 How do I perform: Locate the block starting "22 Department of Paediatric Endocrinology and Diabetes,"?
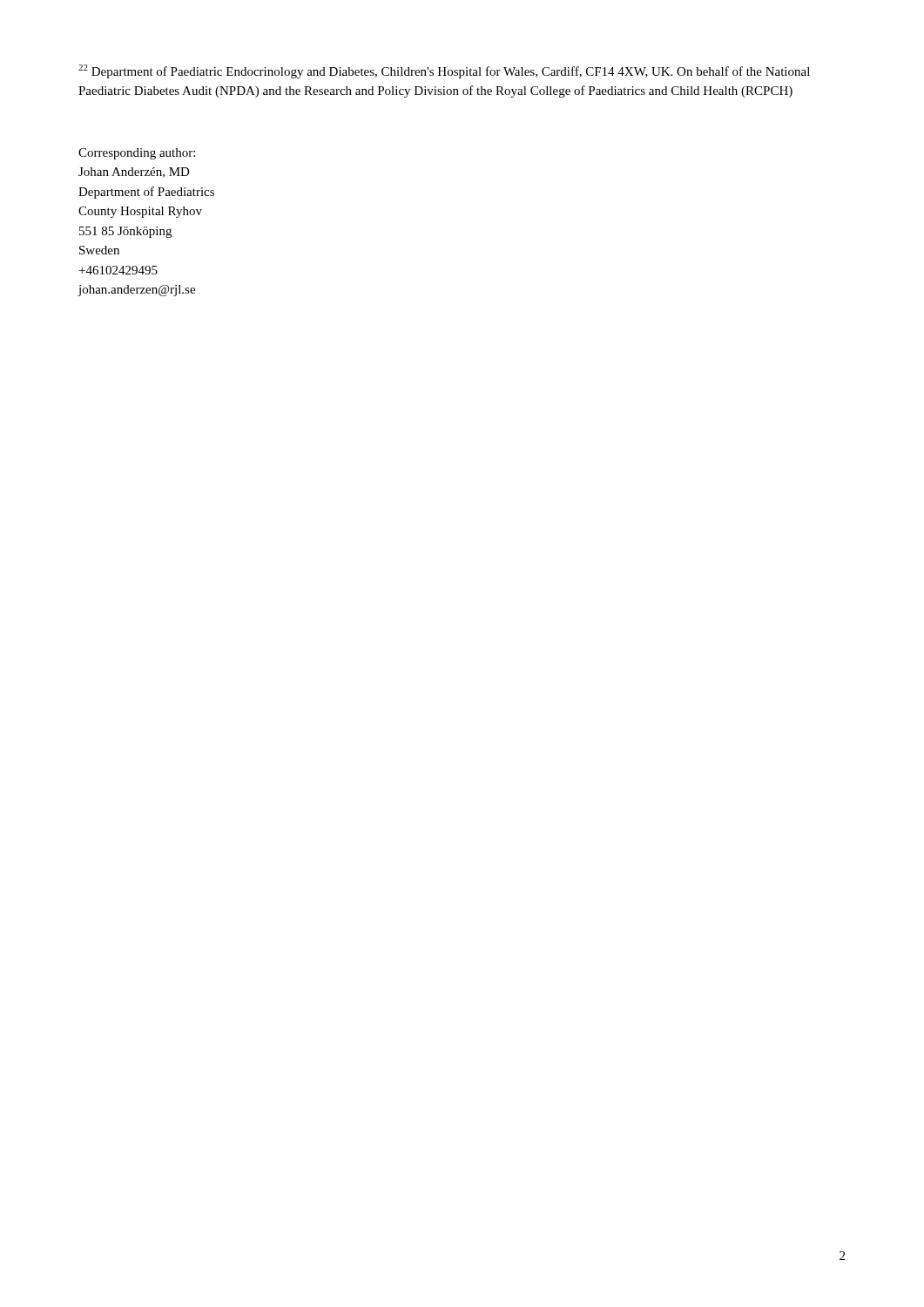tap(444, 80)
